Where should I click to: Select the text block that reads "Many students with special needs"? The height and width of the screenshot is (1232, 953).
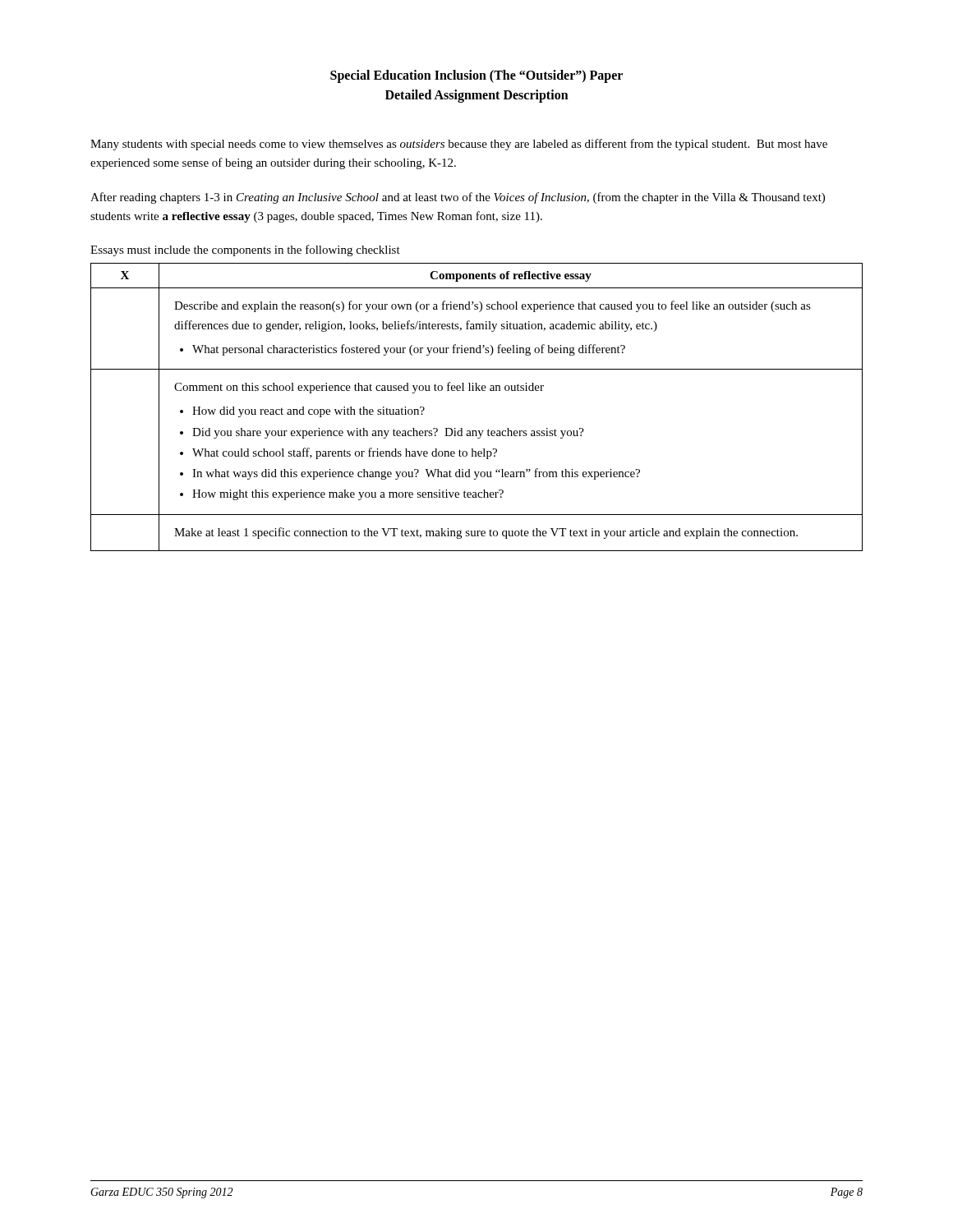(459, 153)
